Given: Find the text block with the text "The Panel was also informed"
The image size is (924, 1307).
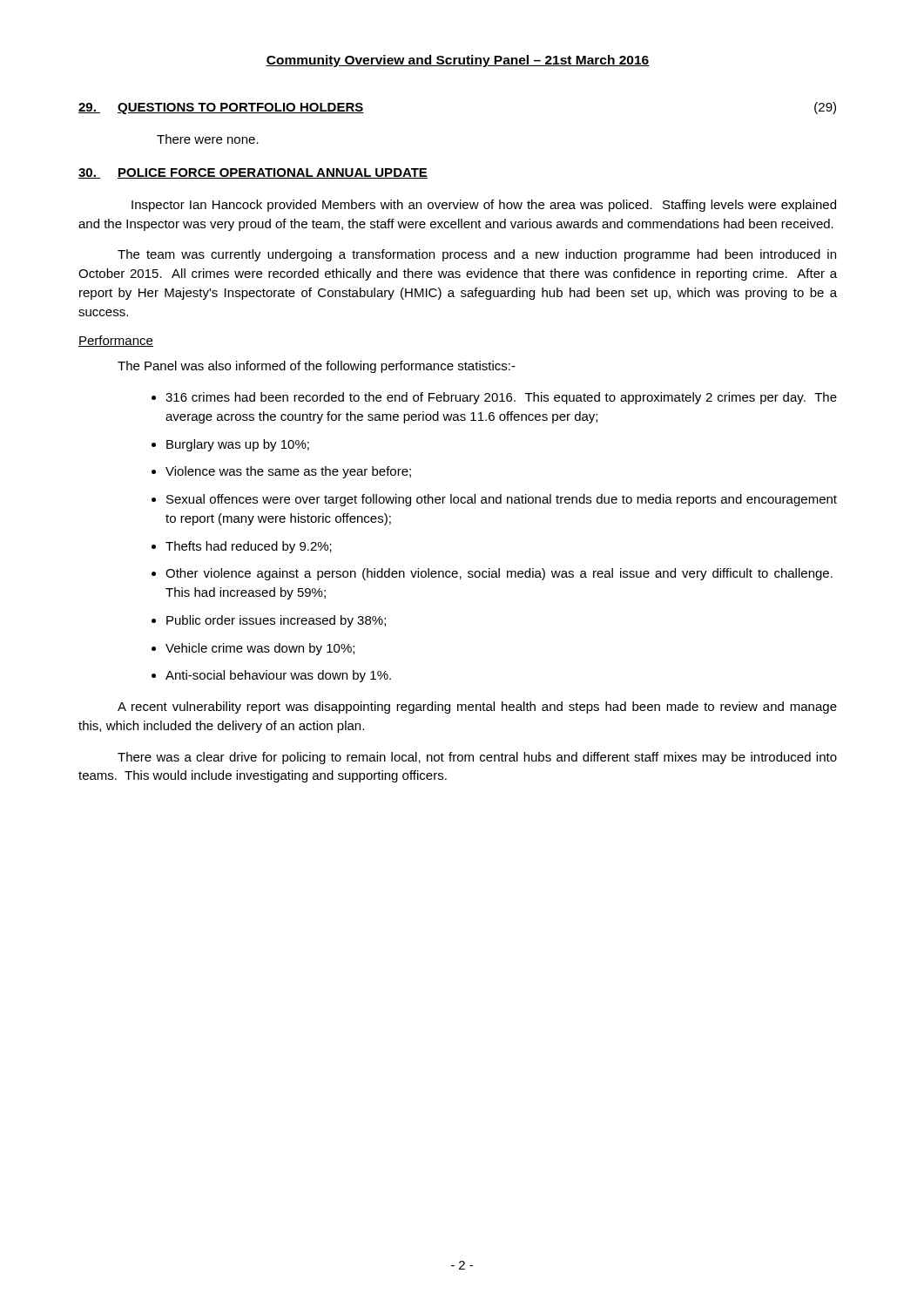Looking at the screenshot, I should (x=317, y=366).
